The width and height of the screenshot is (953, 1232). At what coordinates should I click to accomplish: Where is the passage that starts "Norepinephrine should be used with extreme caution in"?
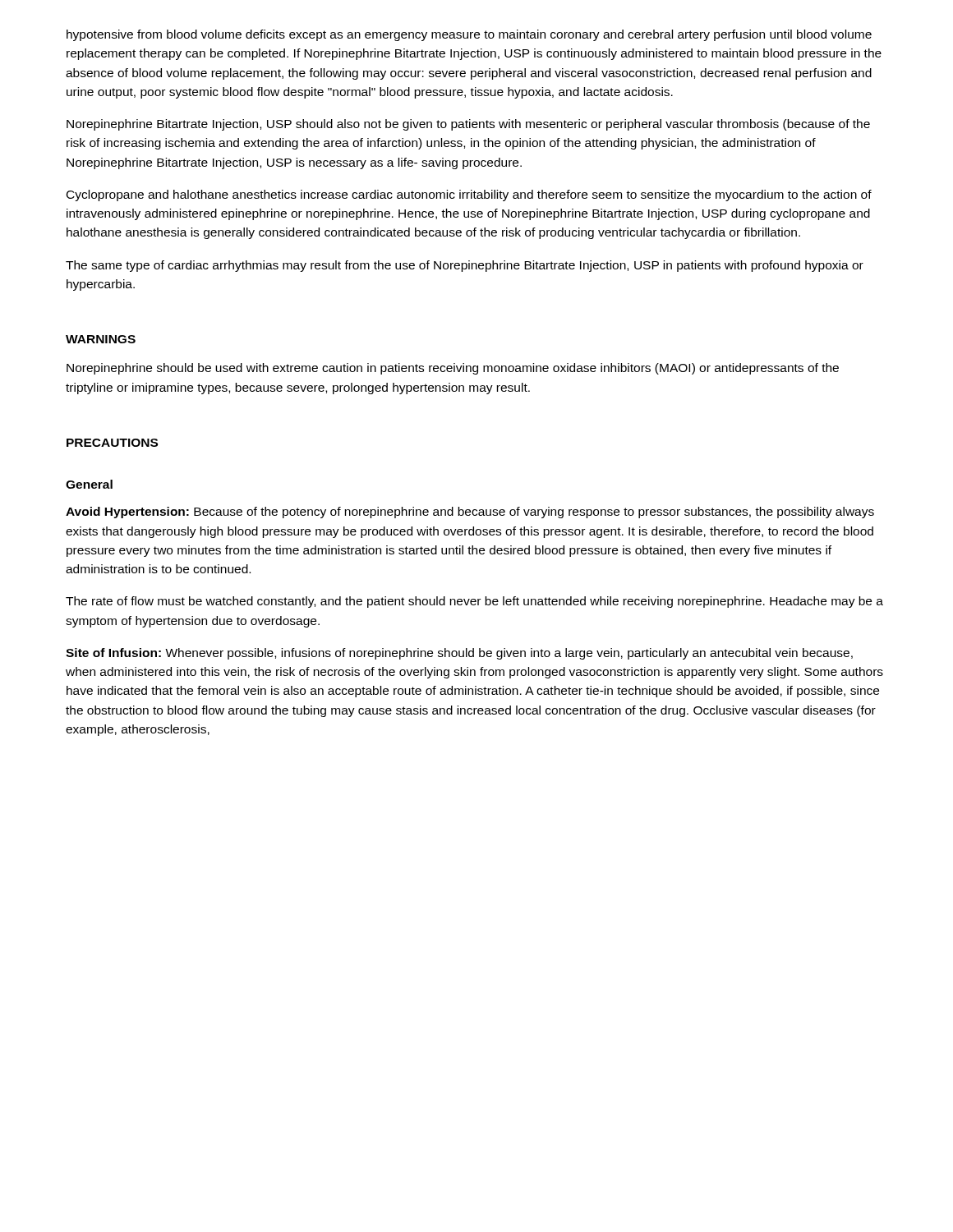tap(453, 377)
